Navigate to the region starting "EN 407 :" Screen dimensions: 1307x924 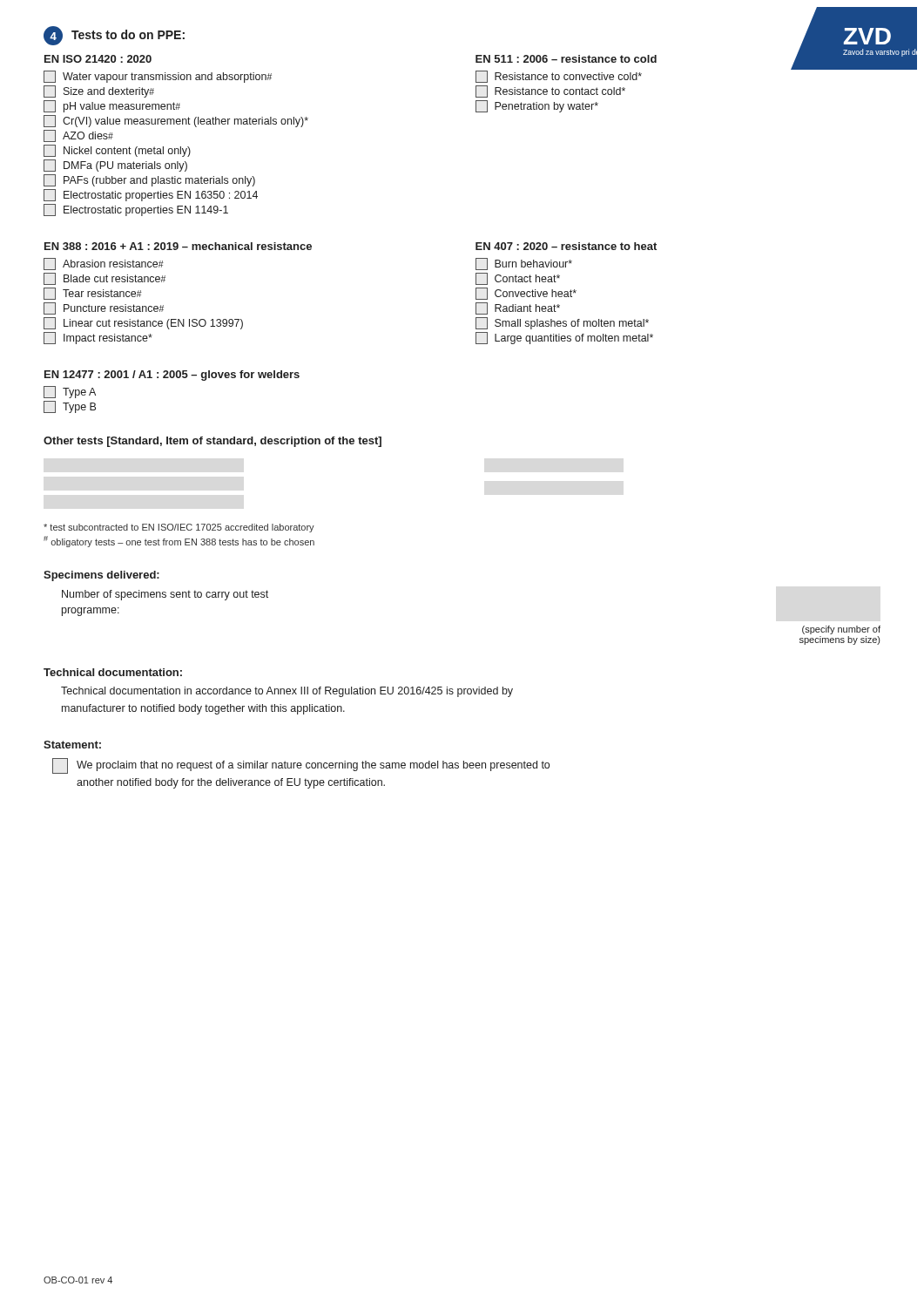tap(566, 246)
